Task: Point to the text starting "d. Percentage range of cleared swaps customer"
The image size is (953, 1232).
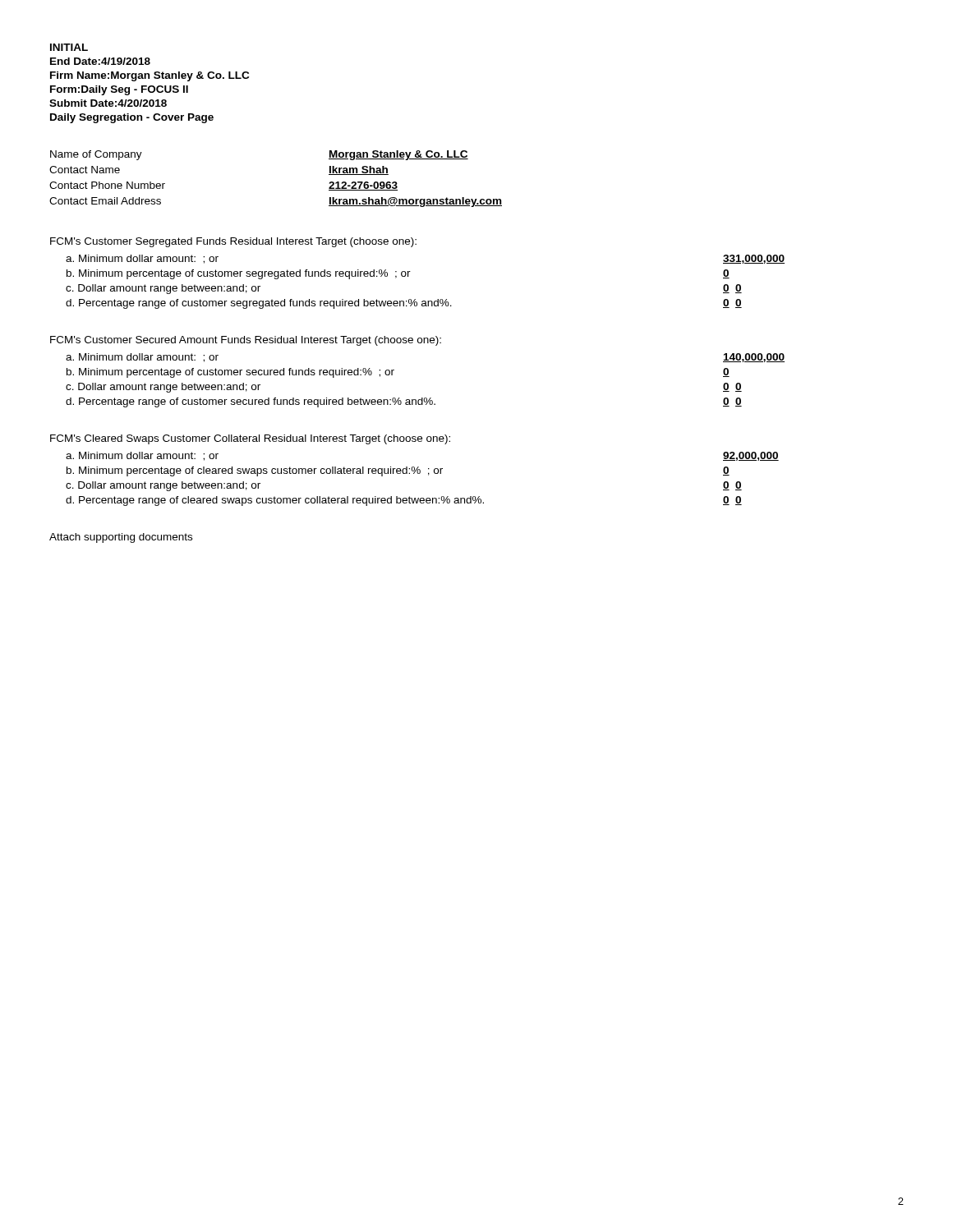Action: pos(485,500)
